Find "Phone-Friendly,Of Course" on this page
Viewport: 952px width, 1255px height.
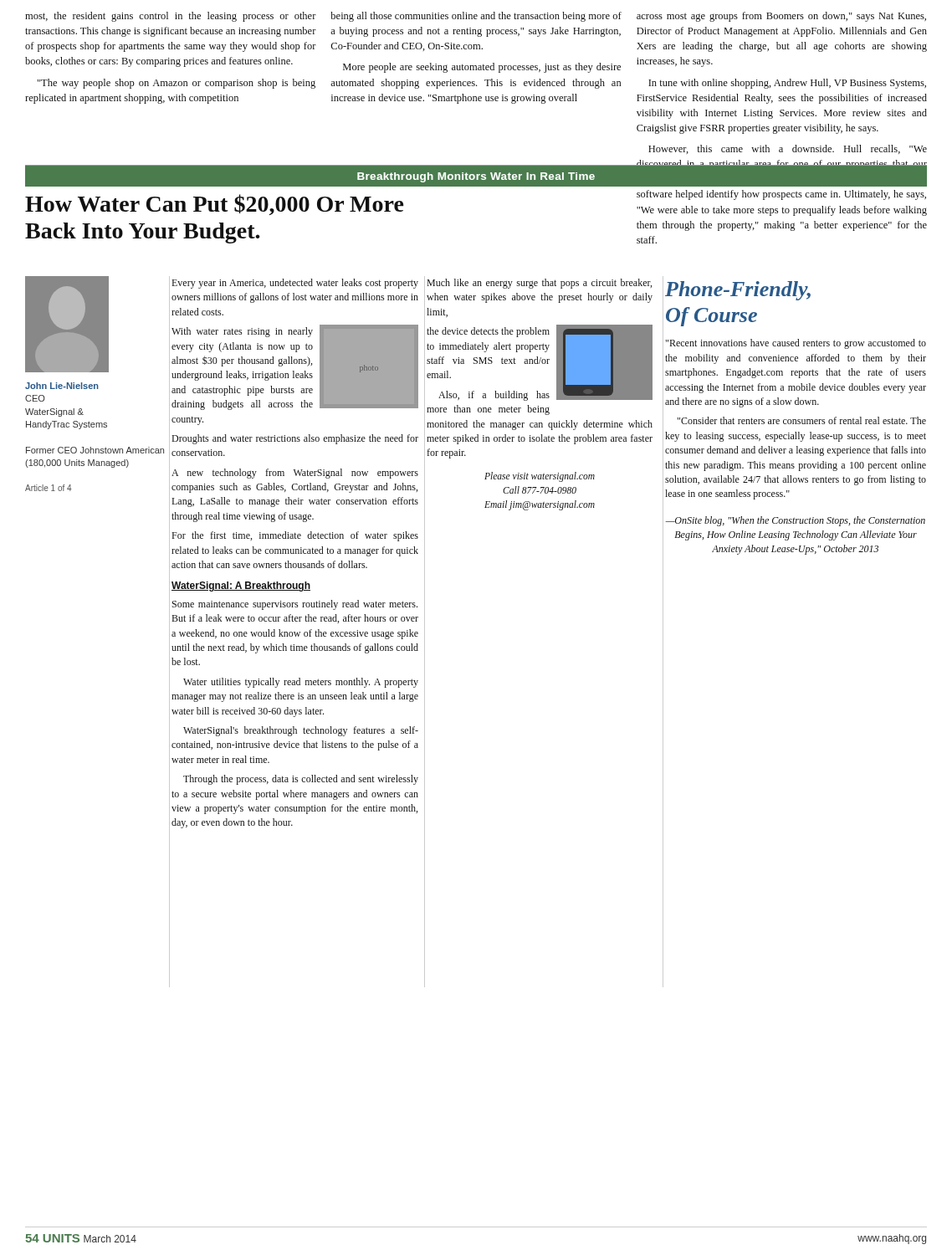click(x=739, y=302)
